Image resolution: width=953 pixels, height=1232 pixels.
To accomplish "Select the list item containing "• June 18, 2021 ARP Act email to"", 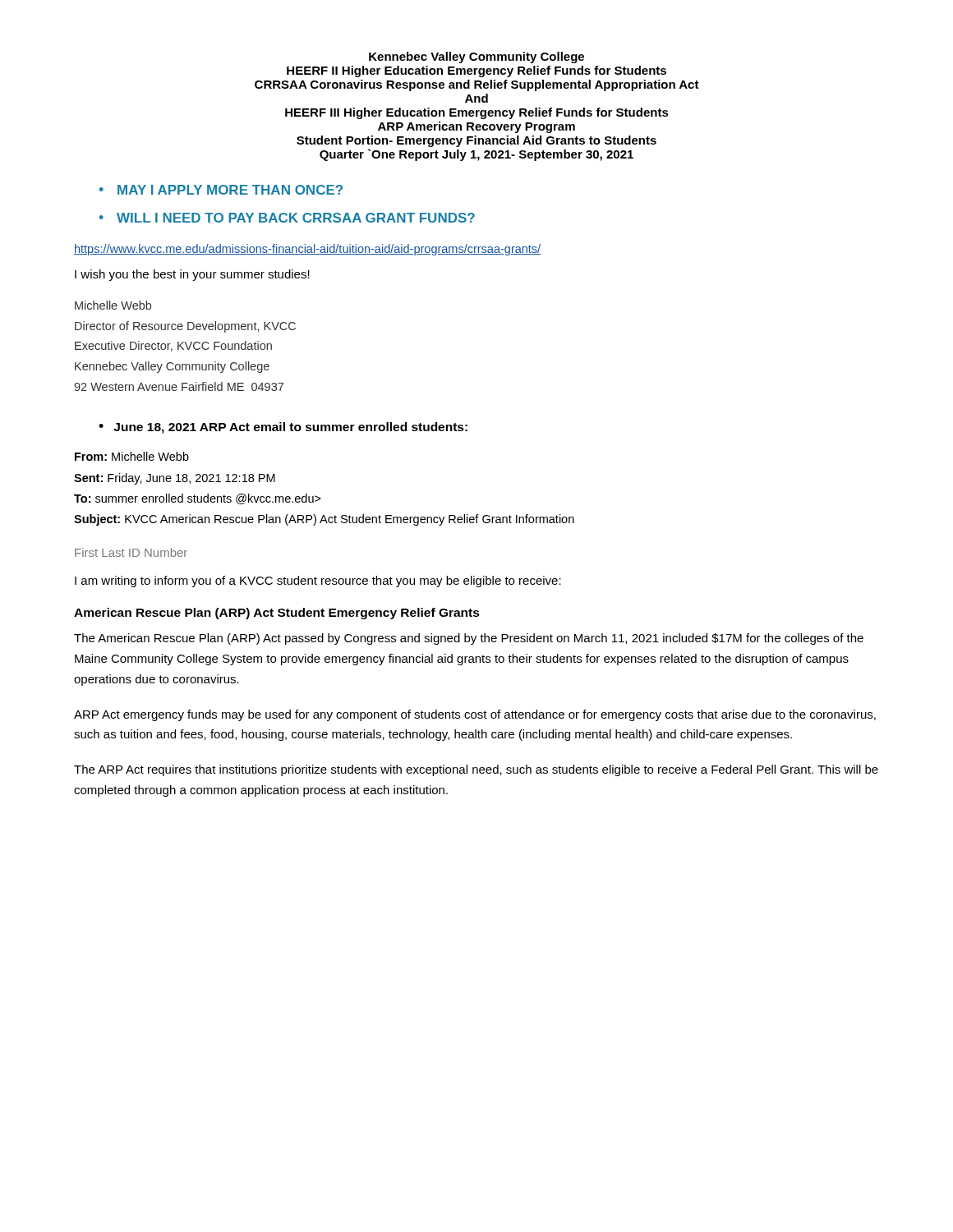I will pos(283,428).
